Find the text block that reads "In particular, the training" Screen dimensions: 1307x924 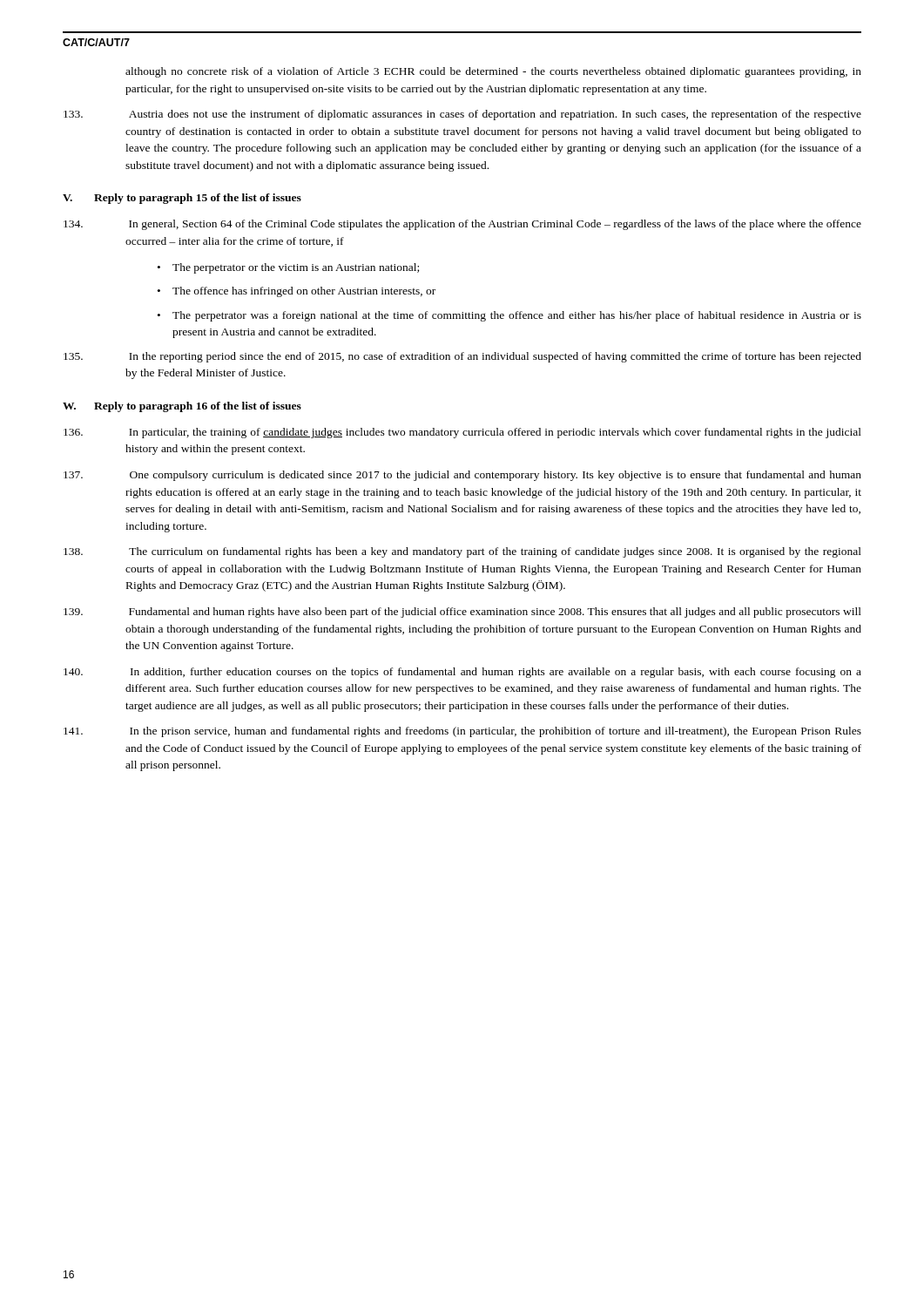click(x=462, y=439)
